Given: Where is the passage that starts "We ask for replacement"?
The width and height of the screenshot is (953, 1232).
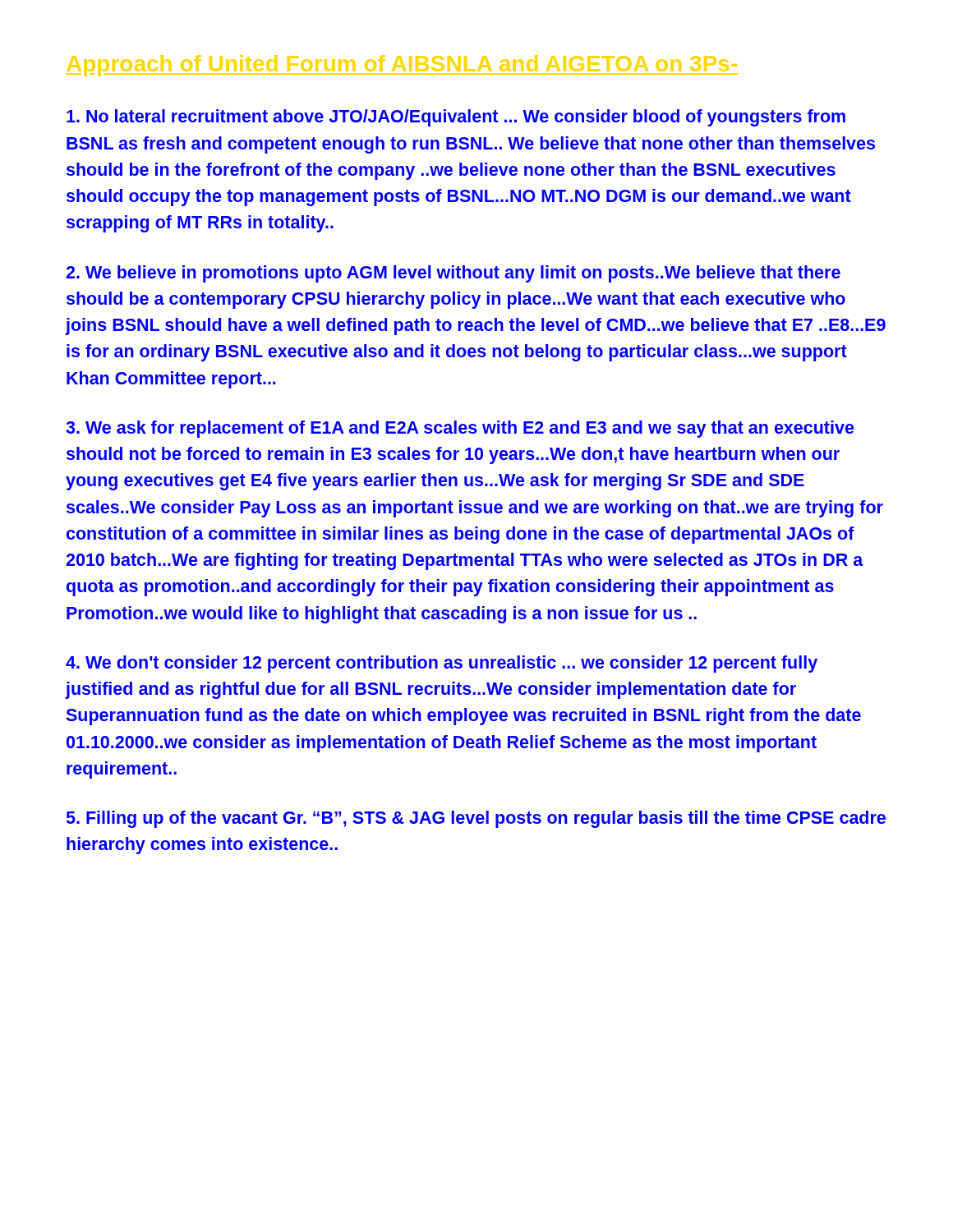Looking at the screenshot, I should tap(474, 521).
